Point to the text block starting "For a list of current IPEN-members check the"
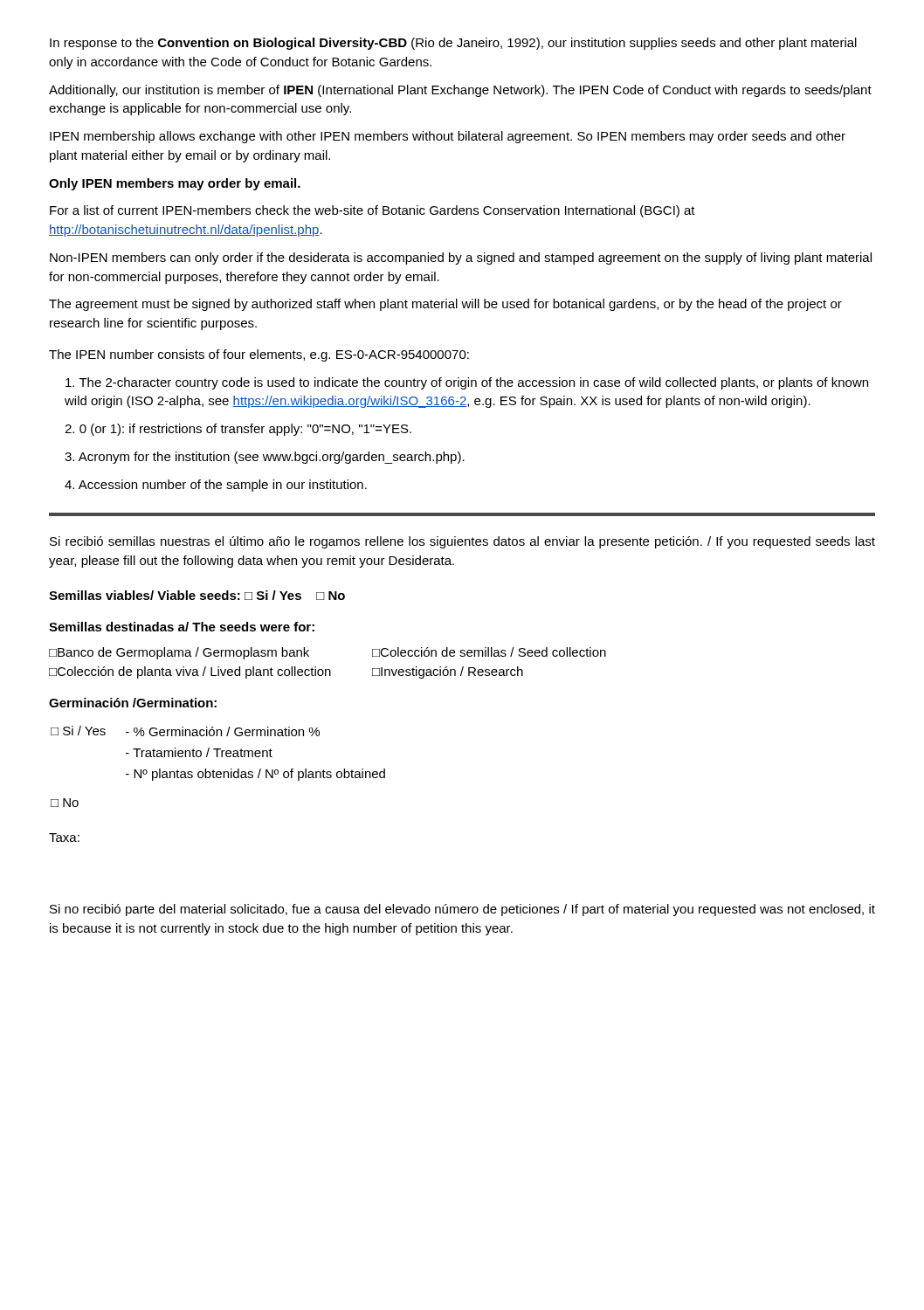The height and width of the screenshot is (1310, 924). pos(372,220)
